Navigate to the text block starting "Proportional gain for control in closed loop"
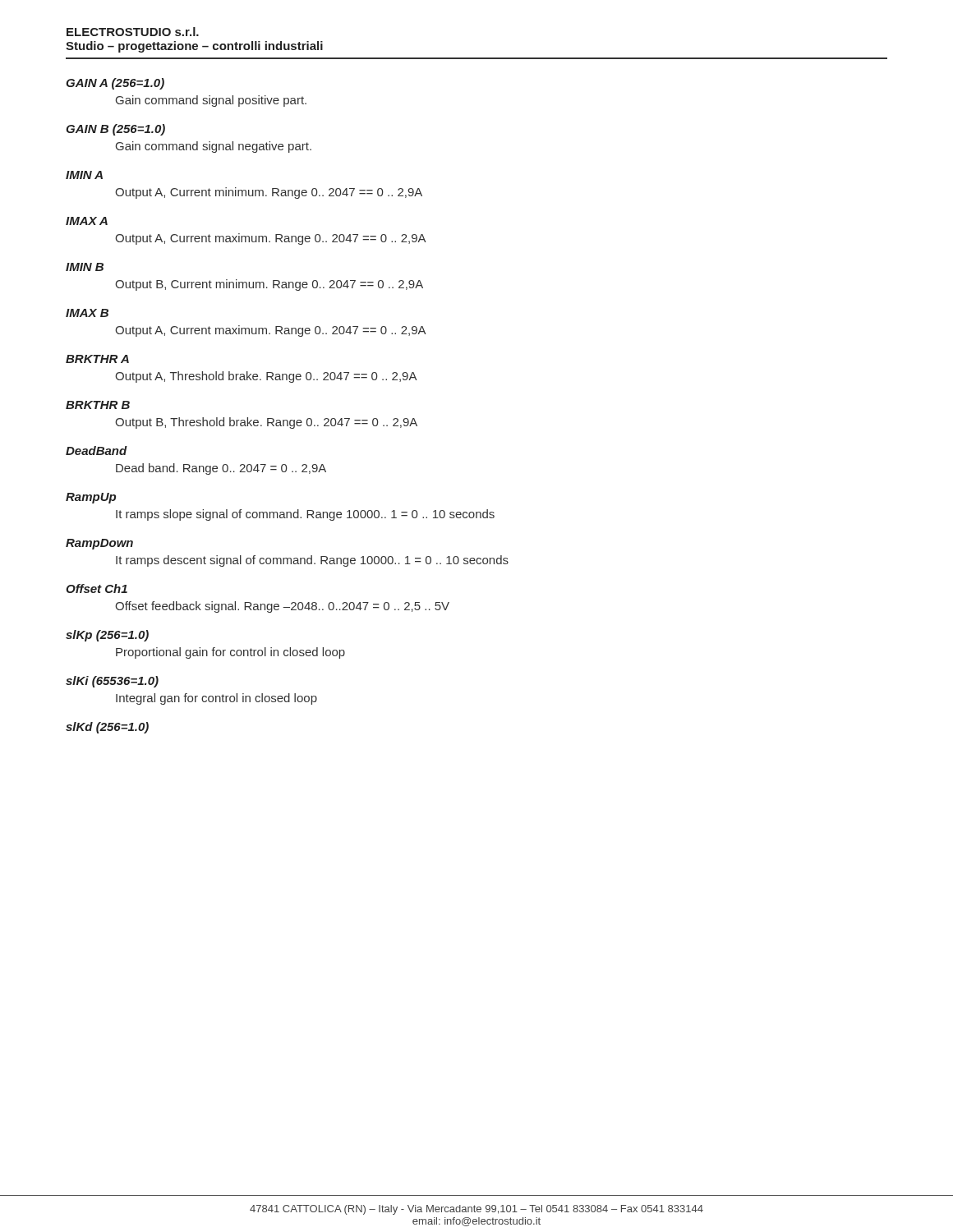 point(230,652)
